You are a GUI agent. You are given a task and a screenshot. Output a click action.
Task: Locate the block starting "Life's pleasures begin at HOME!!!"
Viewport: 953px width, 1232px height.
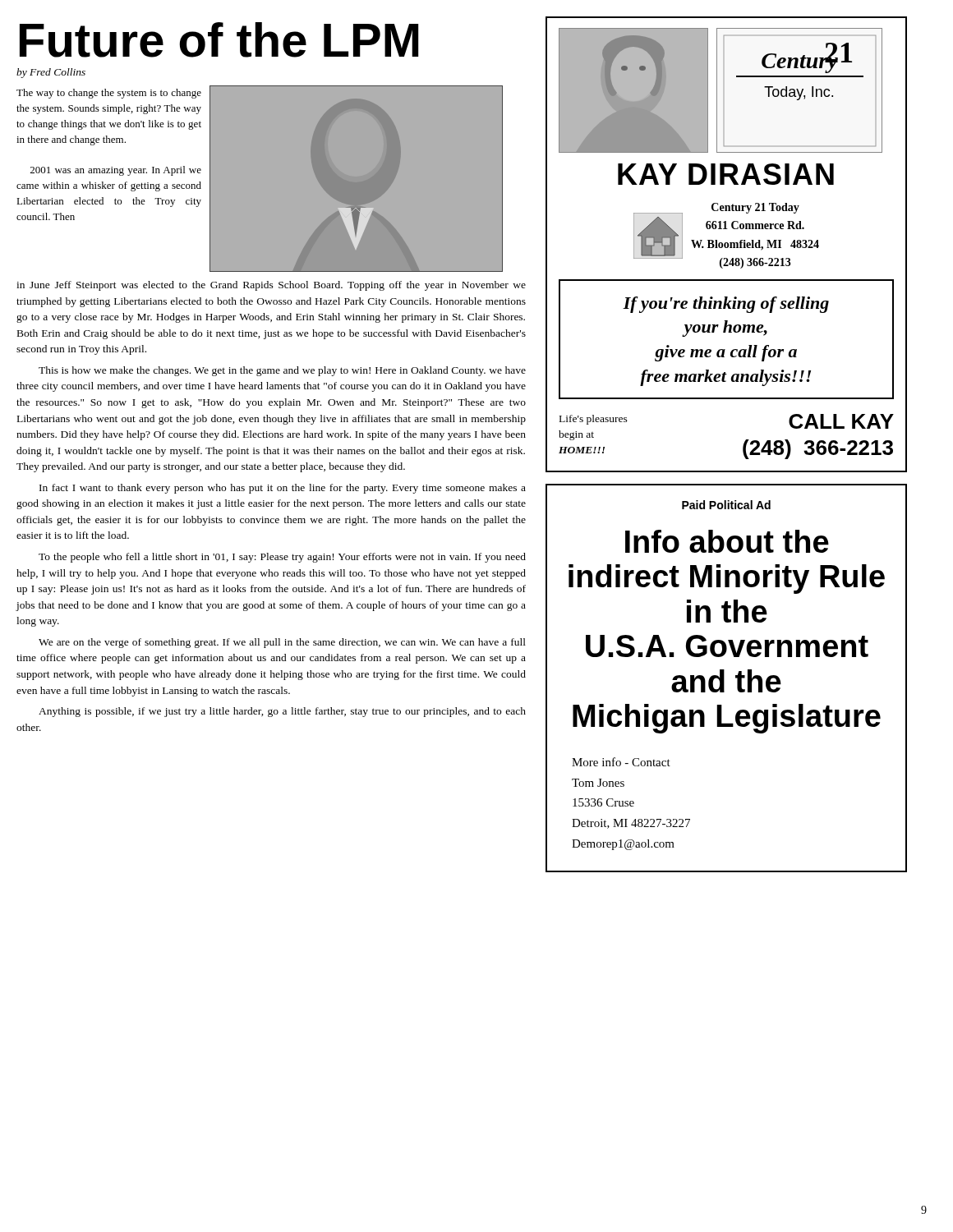pos(593,434)
